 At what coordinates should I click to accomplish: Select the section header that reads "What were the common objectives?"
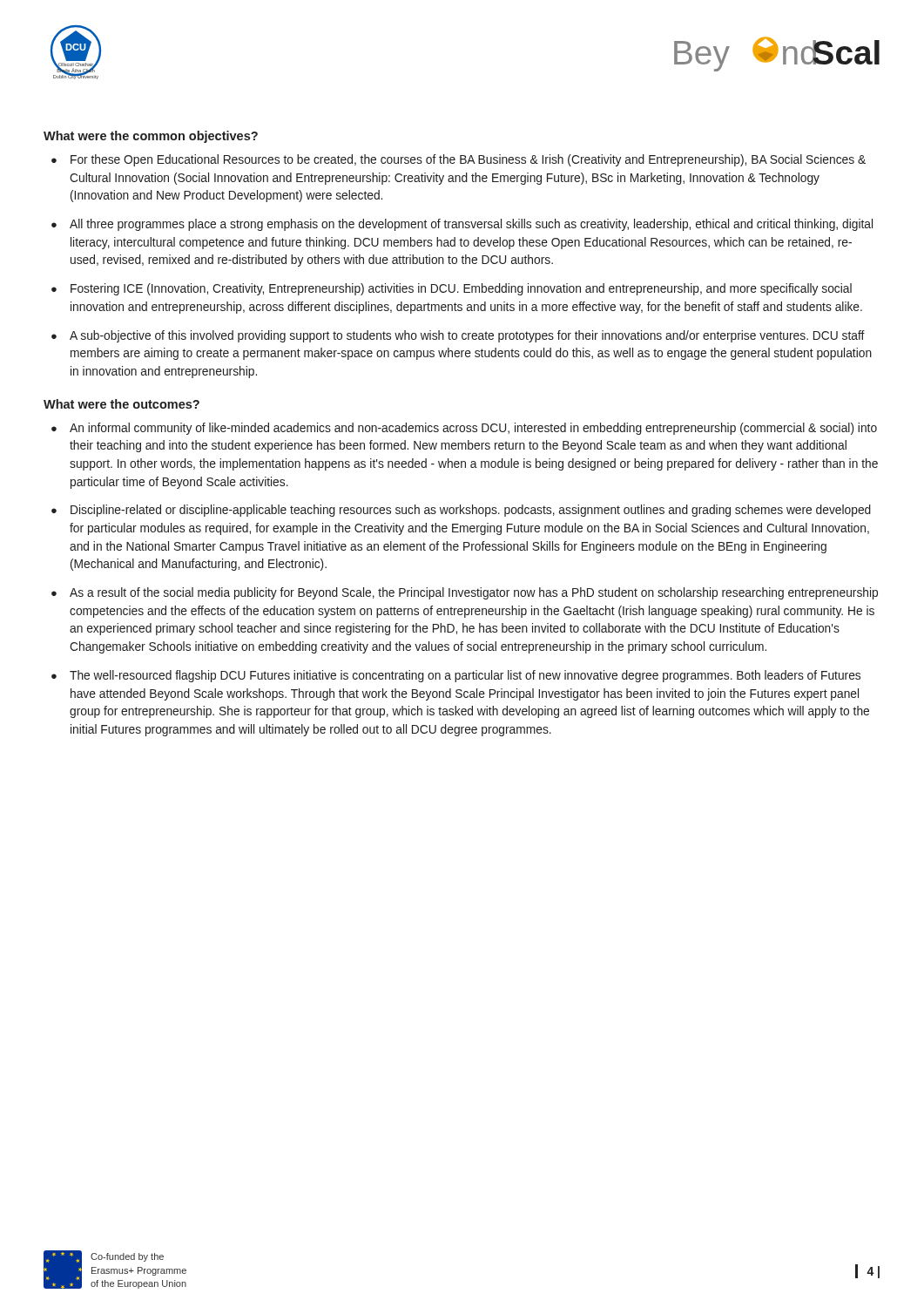(151, 136)
